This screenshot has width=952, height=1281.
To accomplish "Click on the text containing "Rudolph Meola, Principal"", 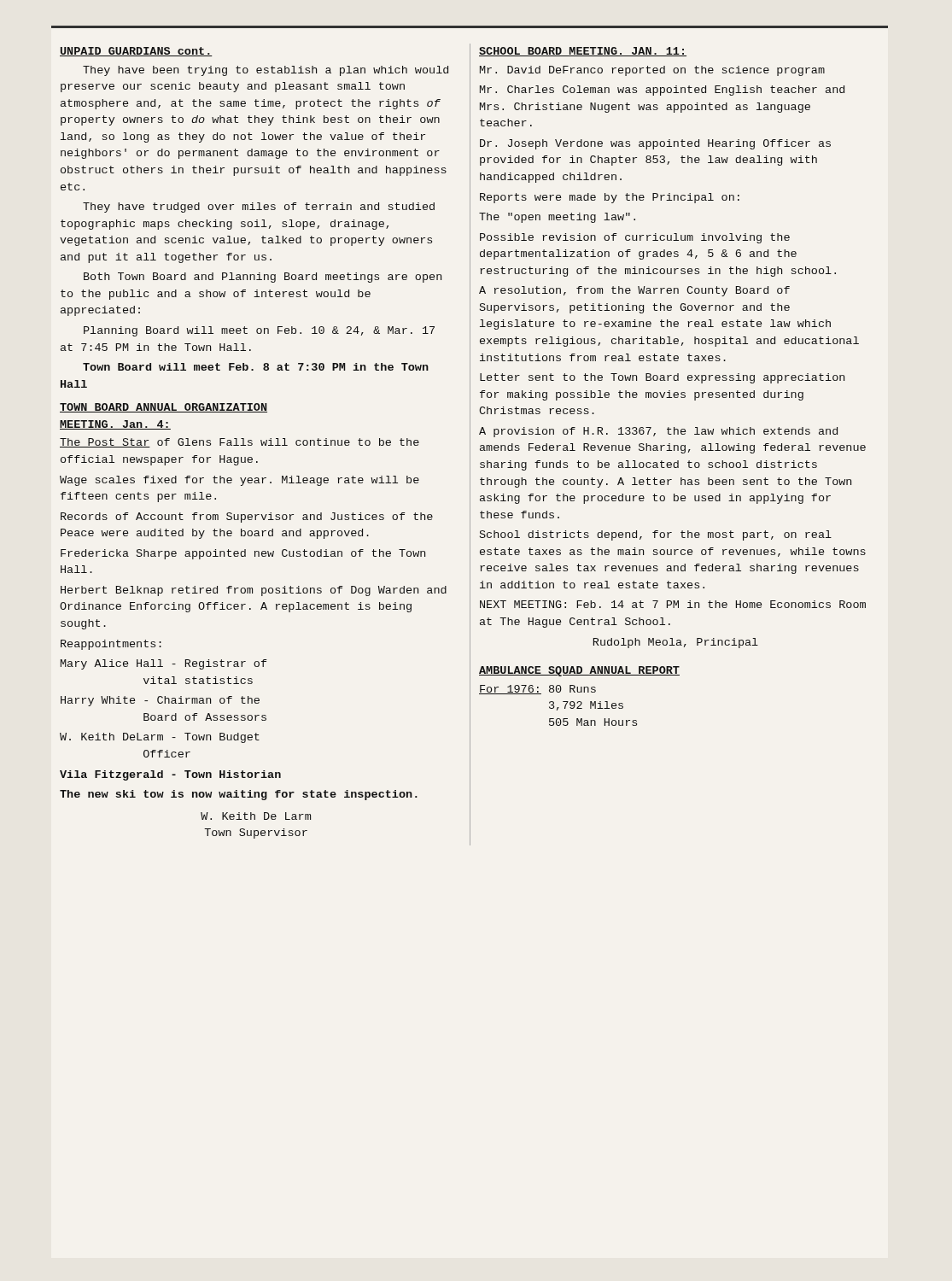I will (675, 642).
